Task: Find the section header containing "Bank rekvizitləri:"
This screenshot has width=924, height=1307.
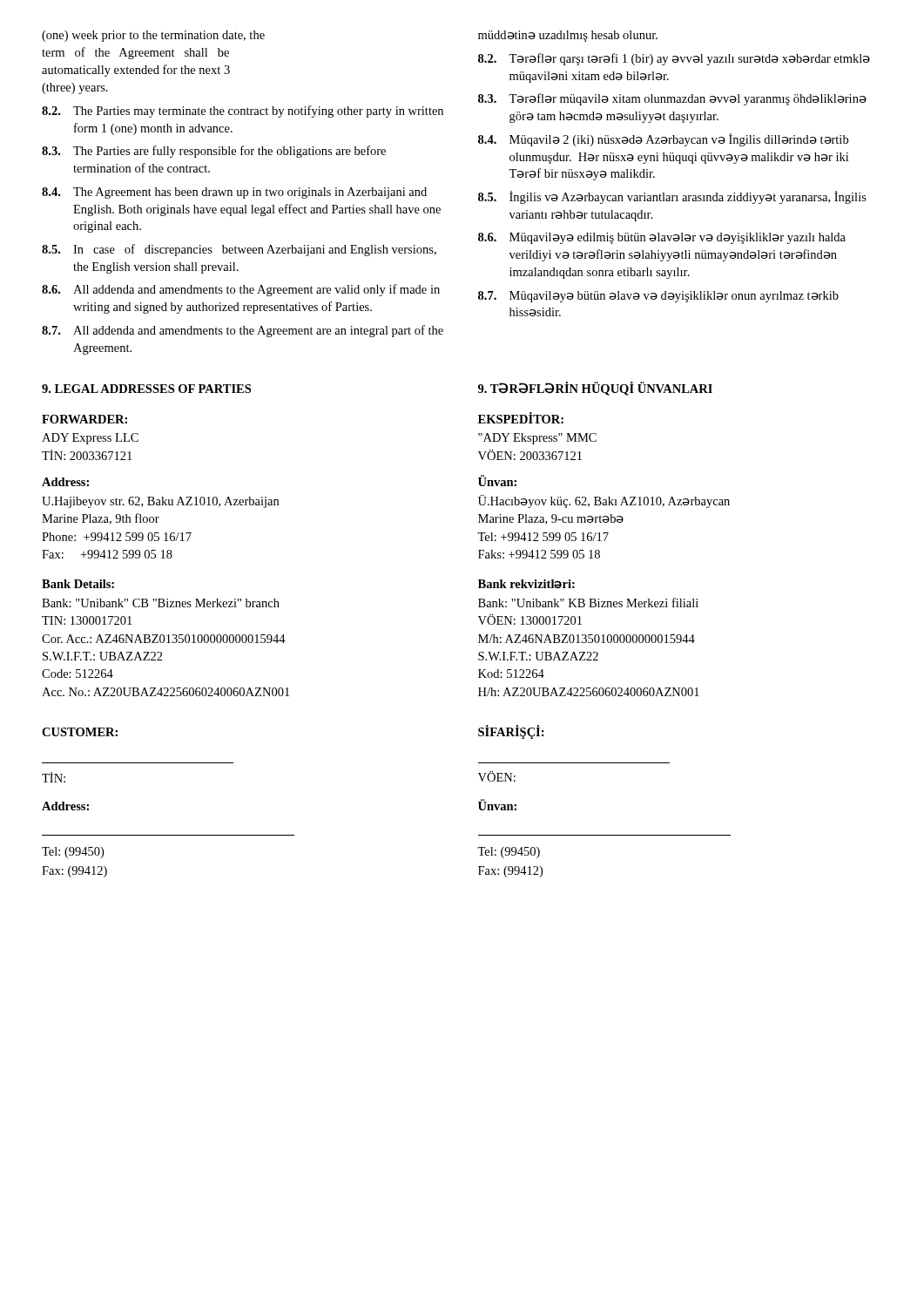Action: click(x=527, y=584)
